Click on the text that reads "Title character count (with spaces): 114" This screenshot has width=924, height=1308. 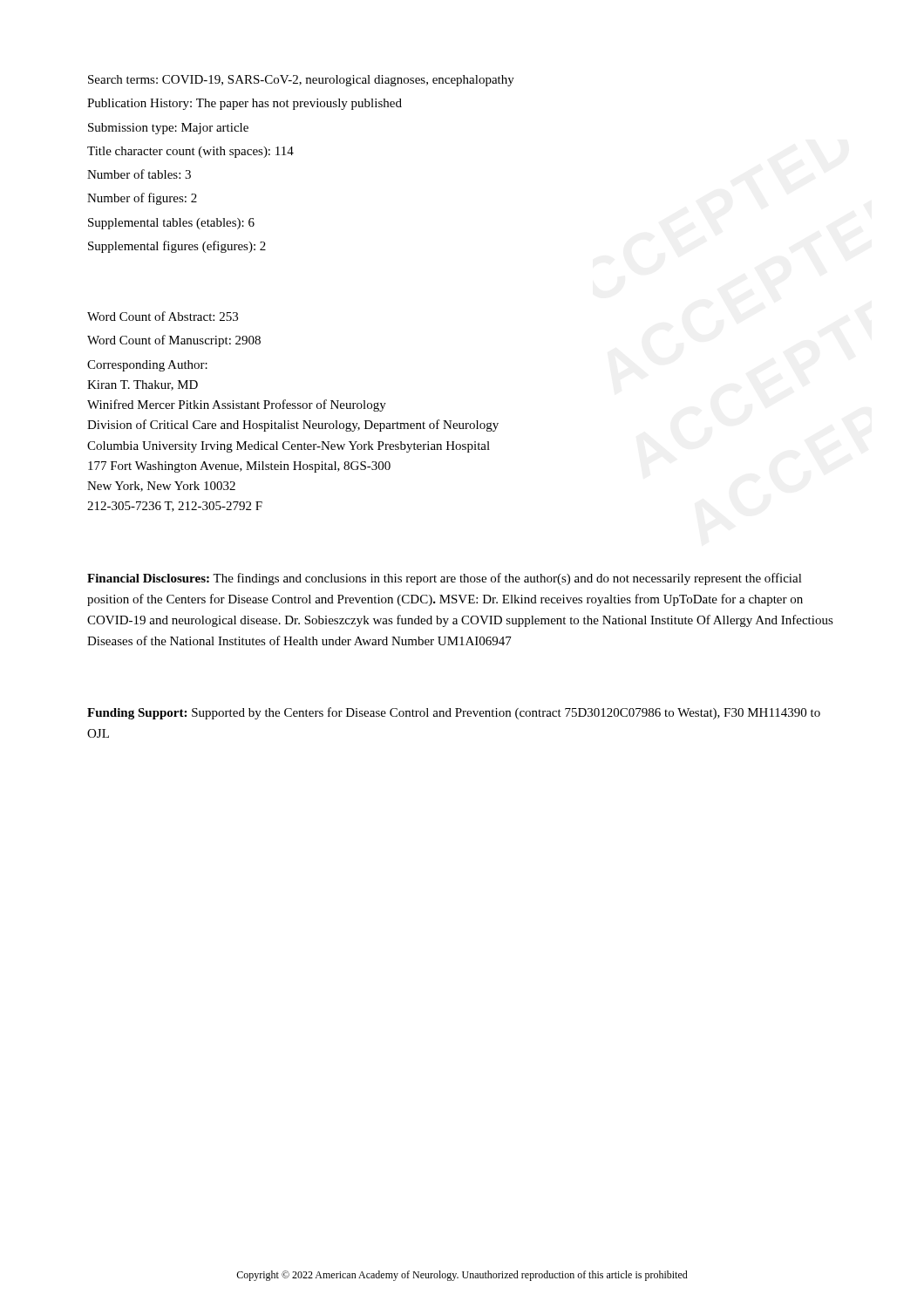click(190, 151)
